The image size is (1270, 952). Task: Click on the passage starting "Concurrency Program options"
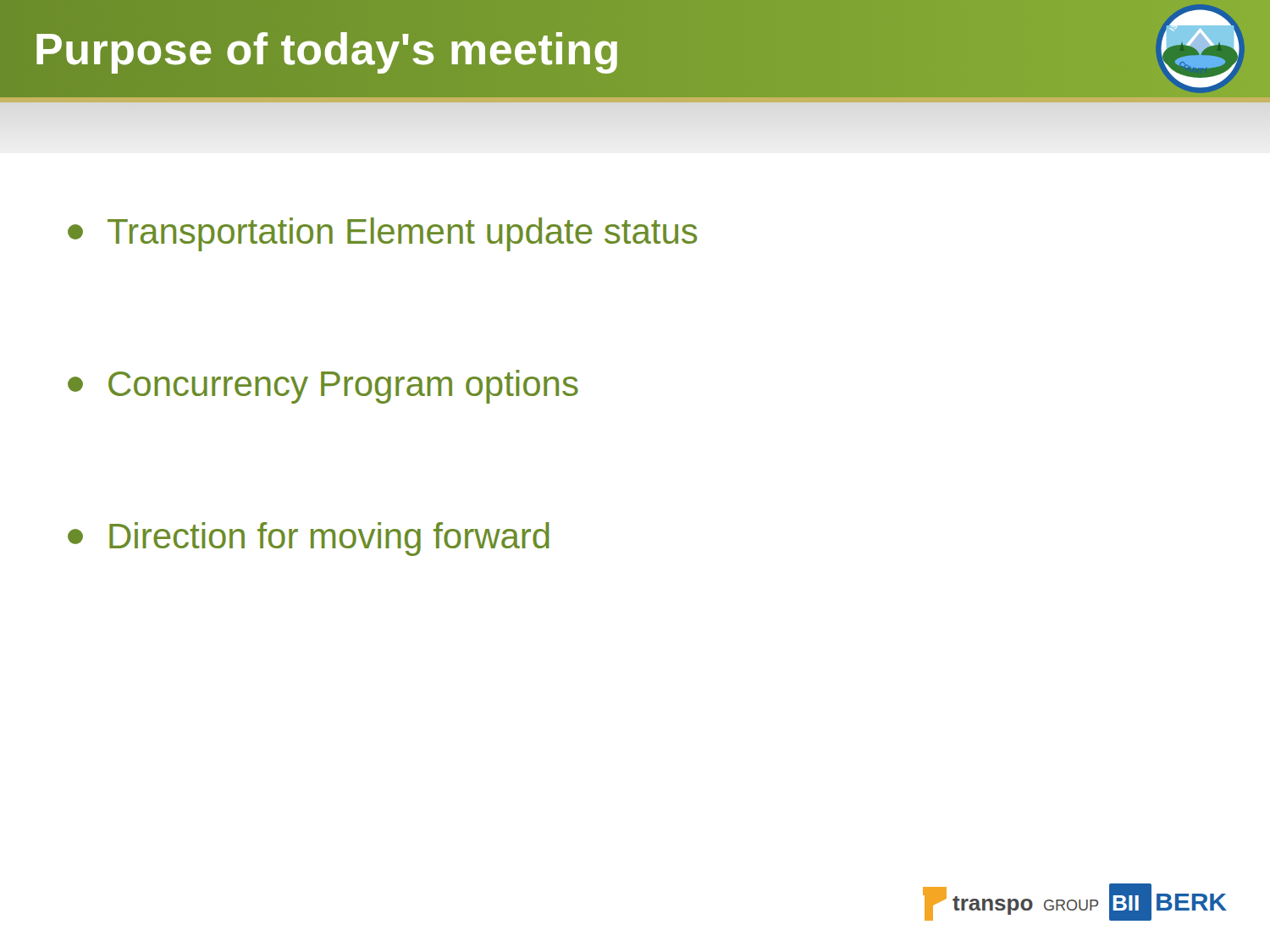(323, 384)
